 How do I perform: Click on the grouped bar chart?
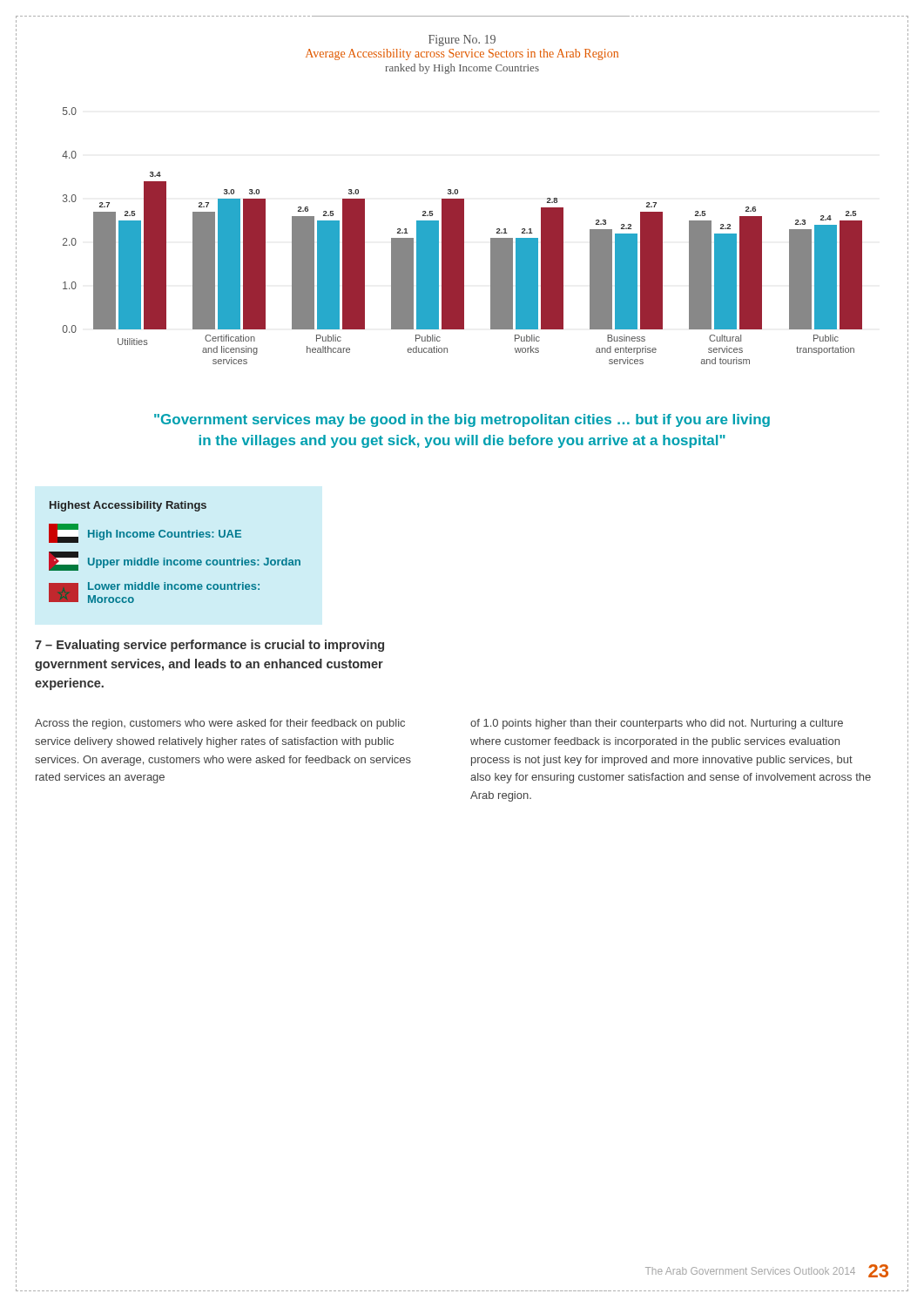pyautogui.click(x=462, y=229)
